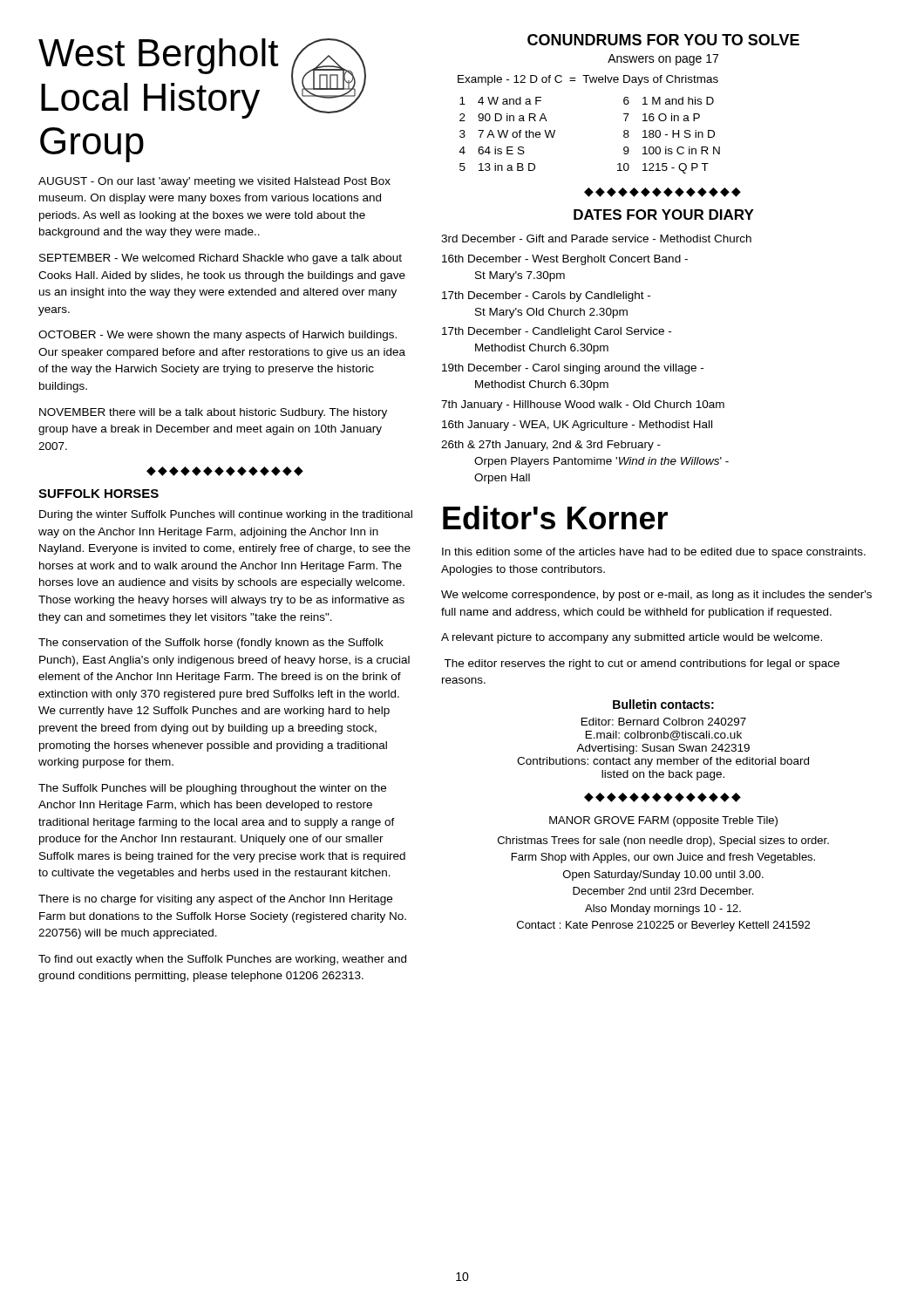Viewport: 924px width, 1308px height.
Task: Select the table that reads "100 is C in"
Action: click(x=663, y=134)
